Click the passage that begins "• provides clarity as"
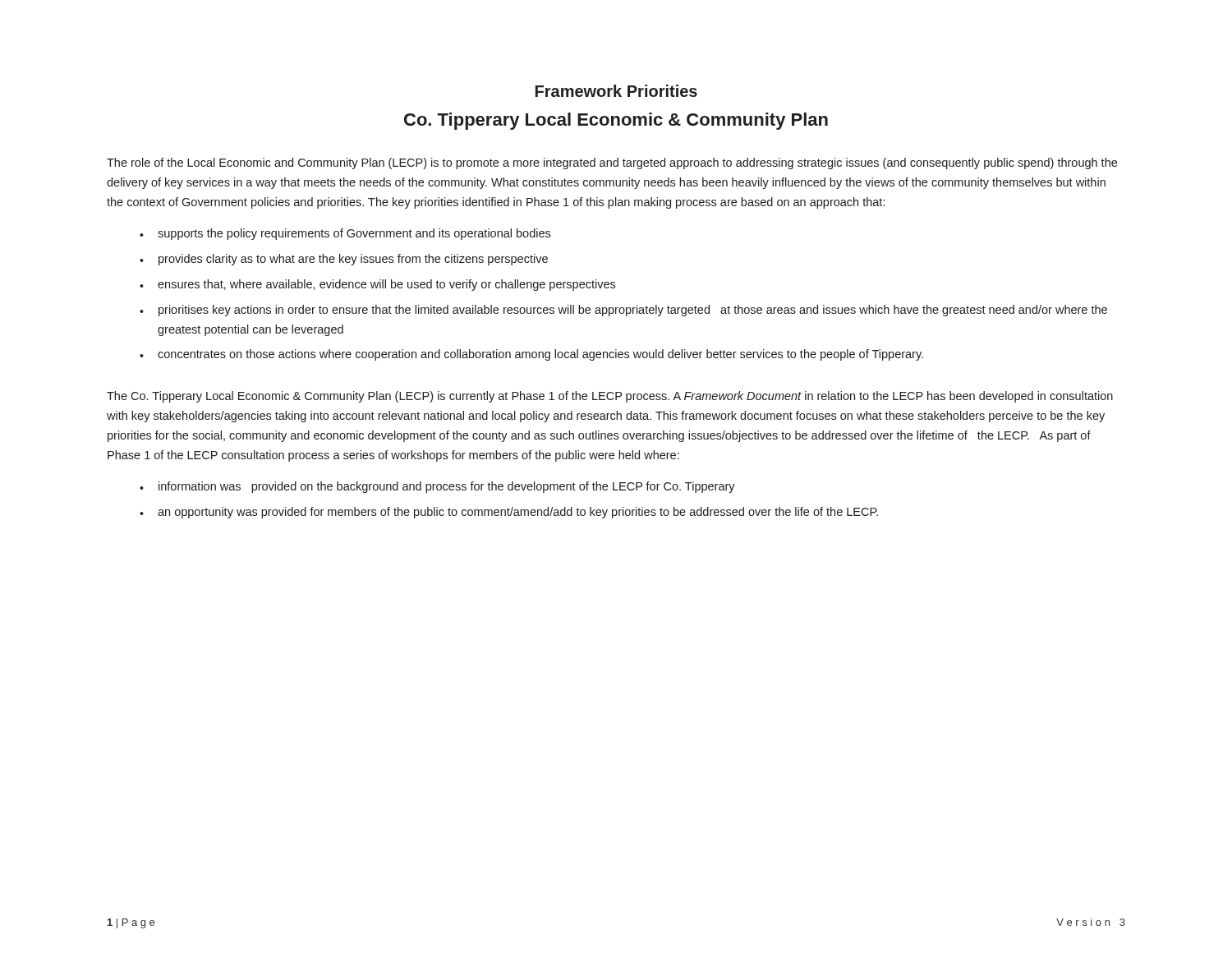1232x953 pixels. point(344,260)
